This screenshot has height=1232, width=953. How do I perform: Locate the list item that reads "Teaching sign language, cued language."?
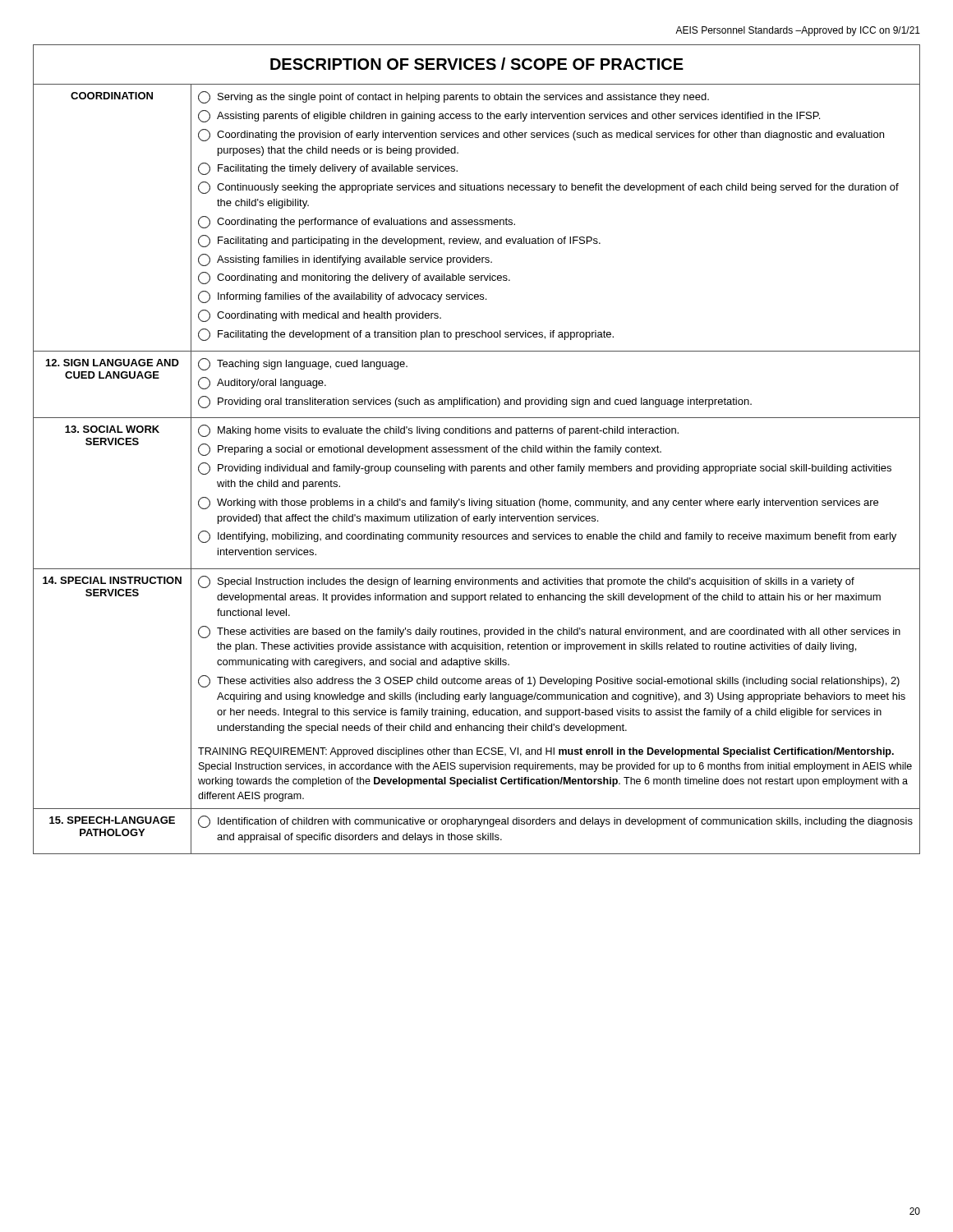tap(303, 364)
